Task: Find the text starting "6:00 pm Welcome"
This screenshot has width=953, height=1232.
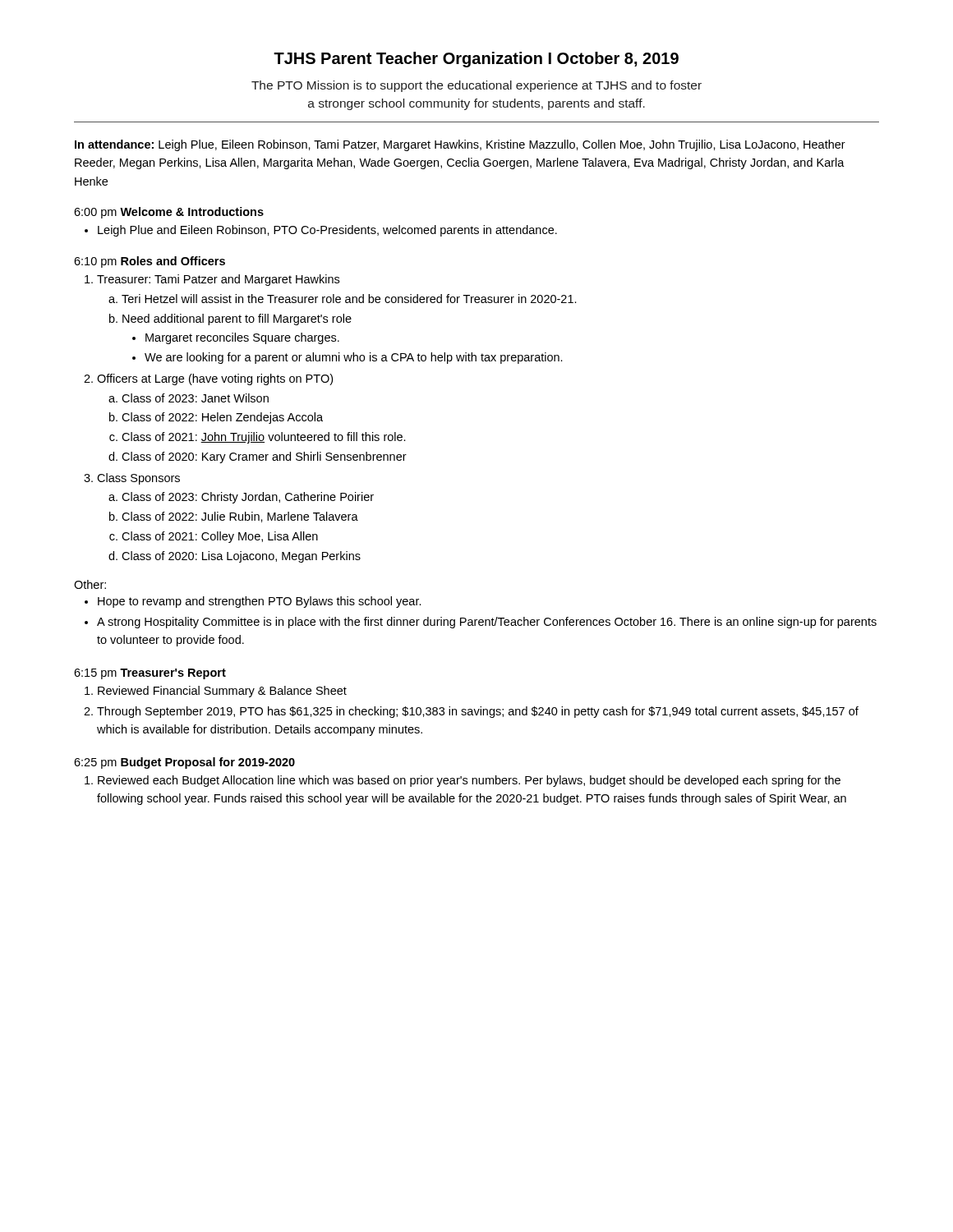Action: click(169, 212)
